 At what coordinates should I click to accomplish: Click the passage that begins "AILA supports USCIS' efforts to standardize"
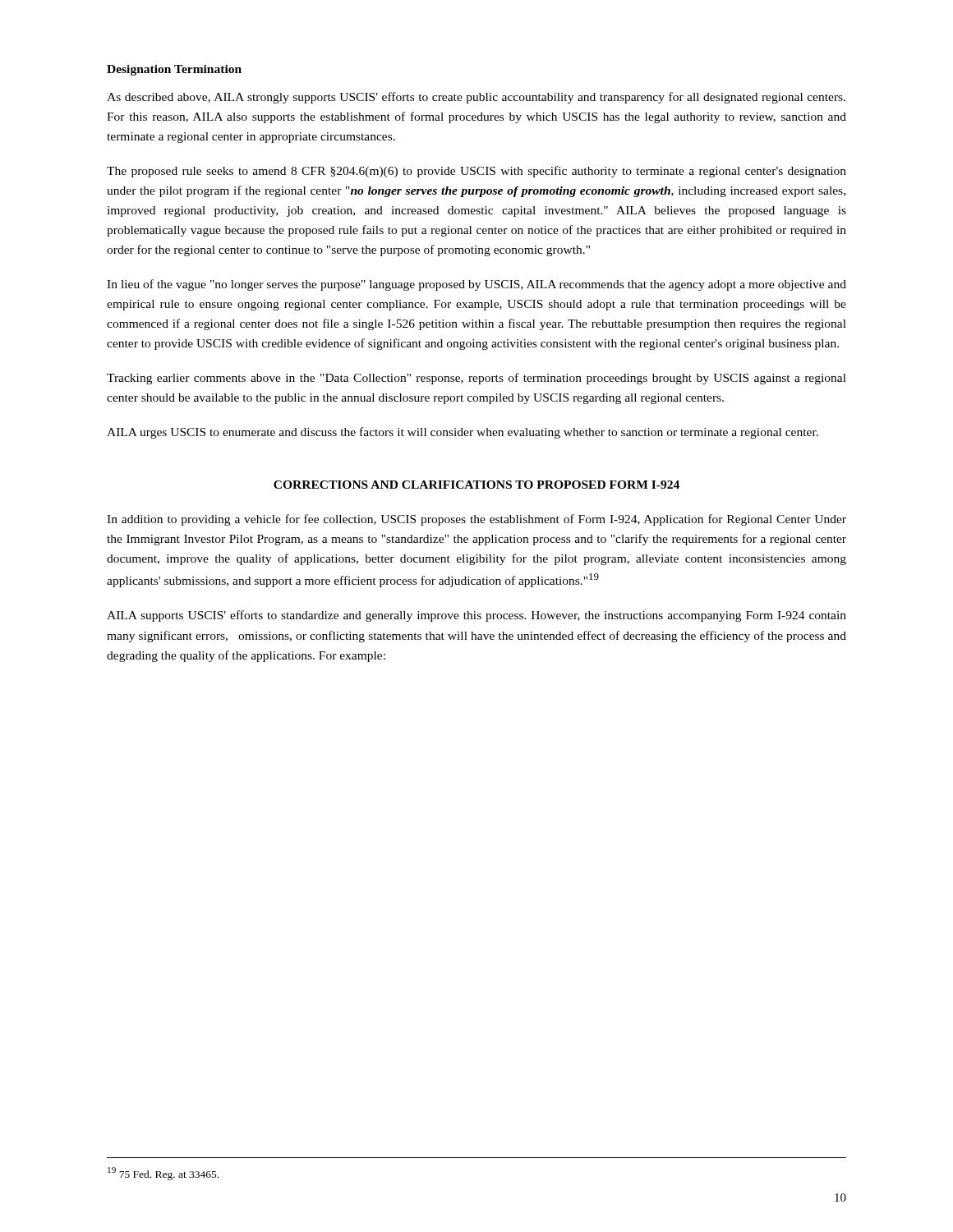click(x=476, y=635)
